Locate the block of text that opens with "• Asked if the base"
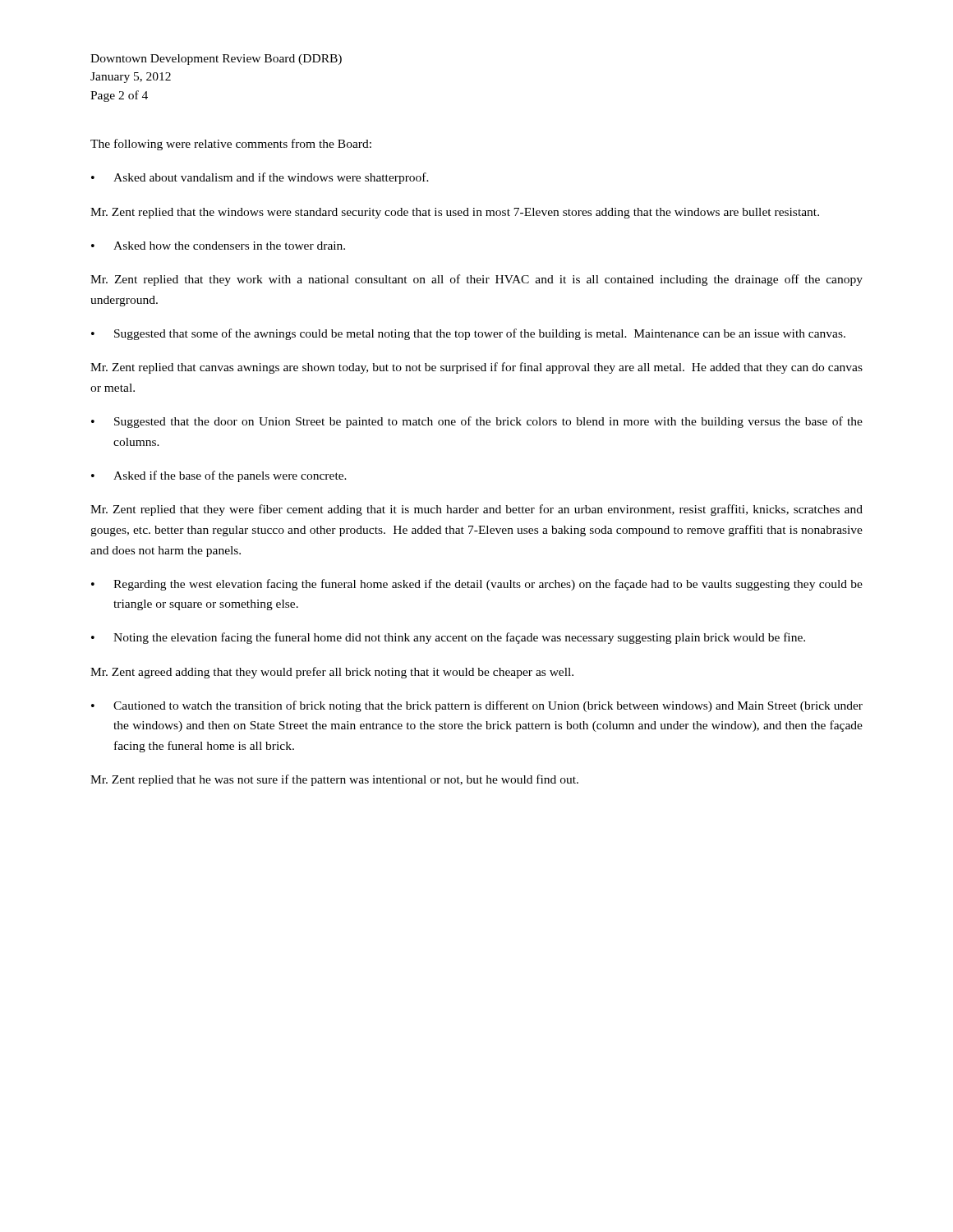The image size is (953, 1232). [x=219, y=476]
